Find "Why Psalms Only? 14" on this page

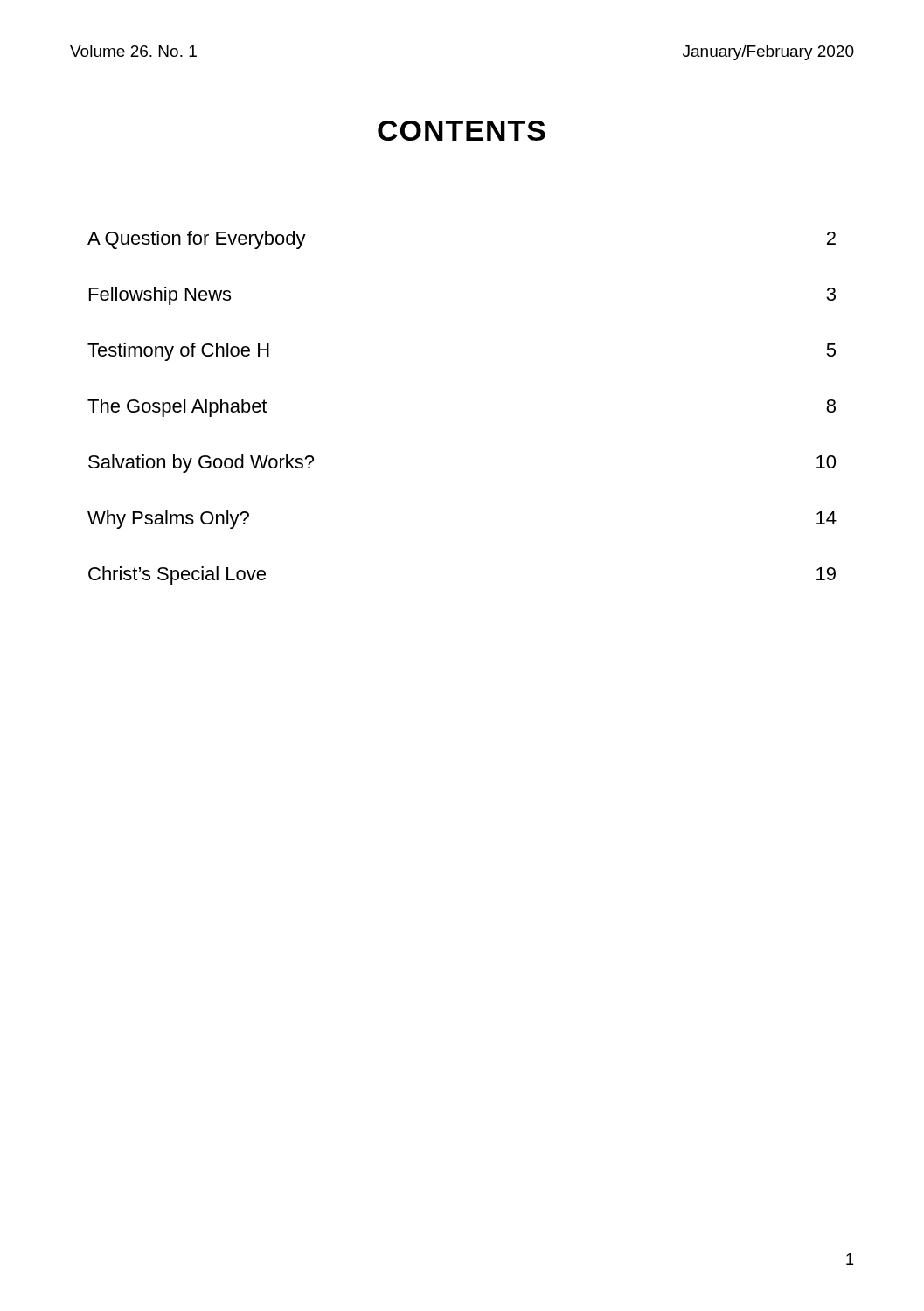167,520
